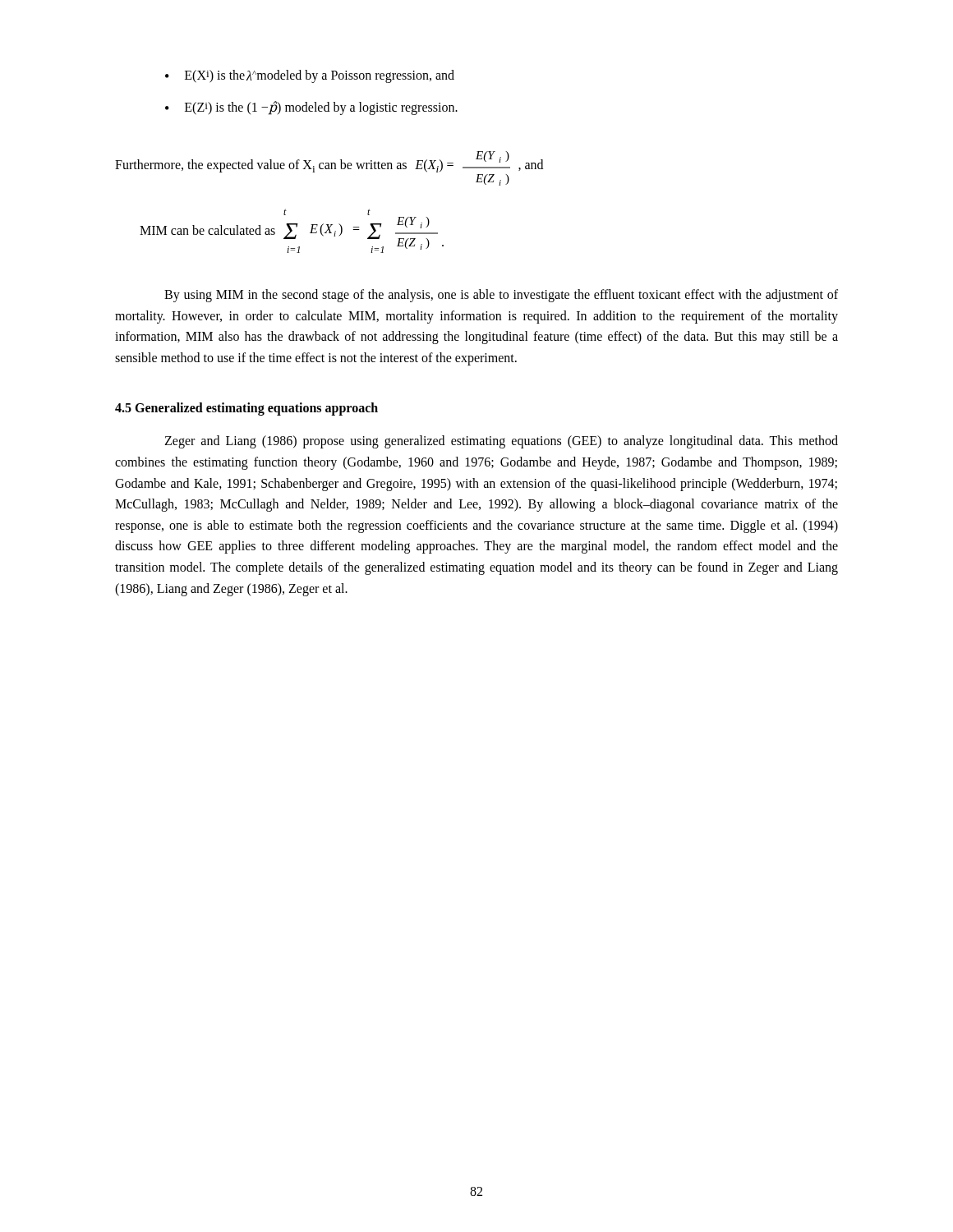Find the list item with the text "E(Zi) is the (1 − p̂) modeled by"
953x1232 pixels.
(x=321, y=108)
